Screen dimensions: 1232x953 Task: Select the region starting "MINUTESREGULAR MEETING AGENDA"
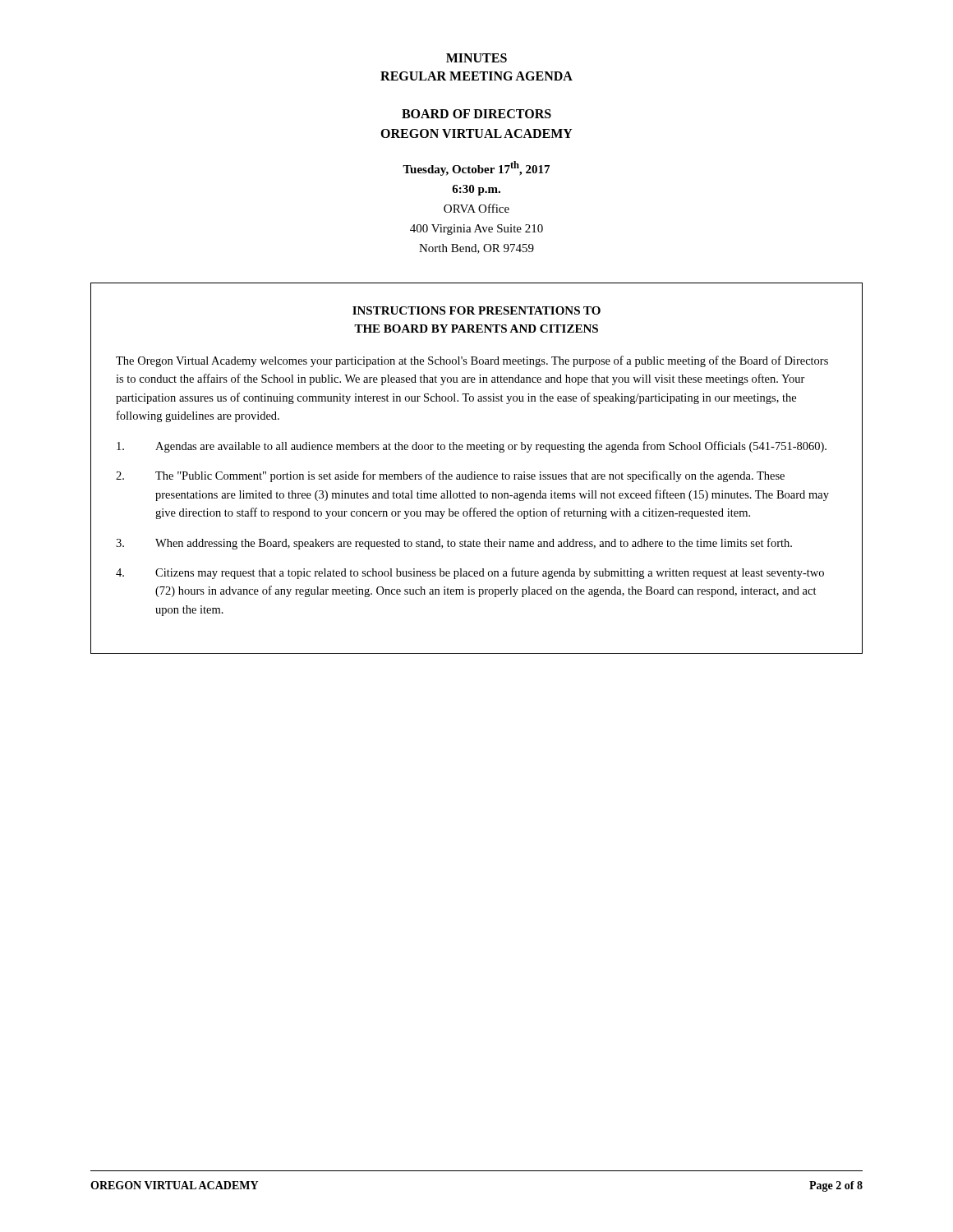[x=476, y=68]
